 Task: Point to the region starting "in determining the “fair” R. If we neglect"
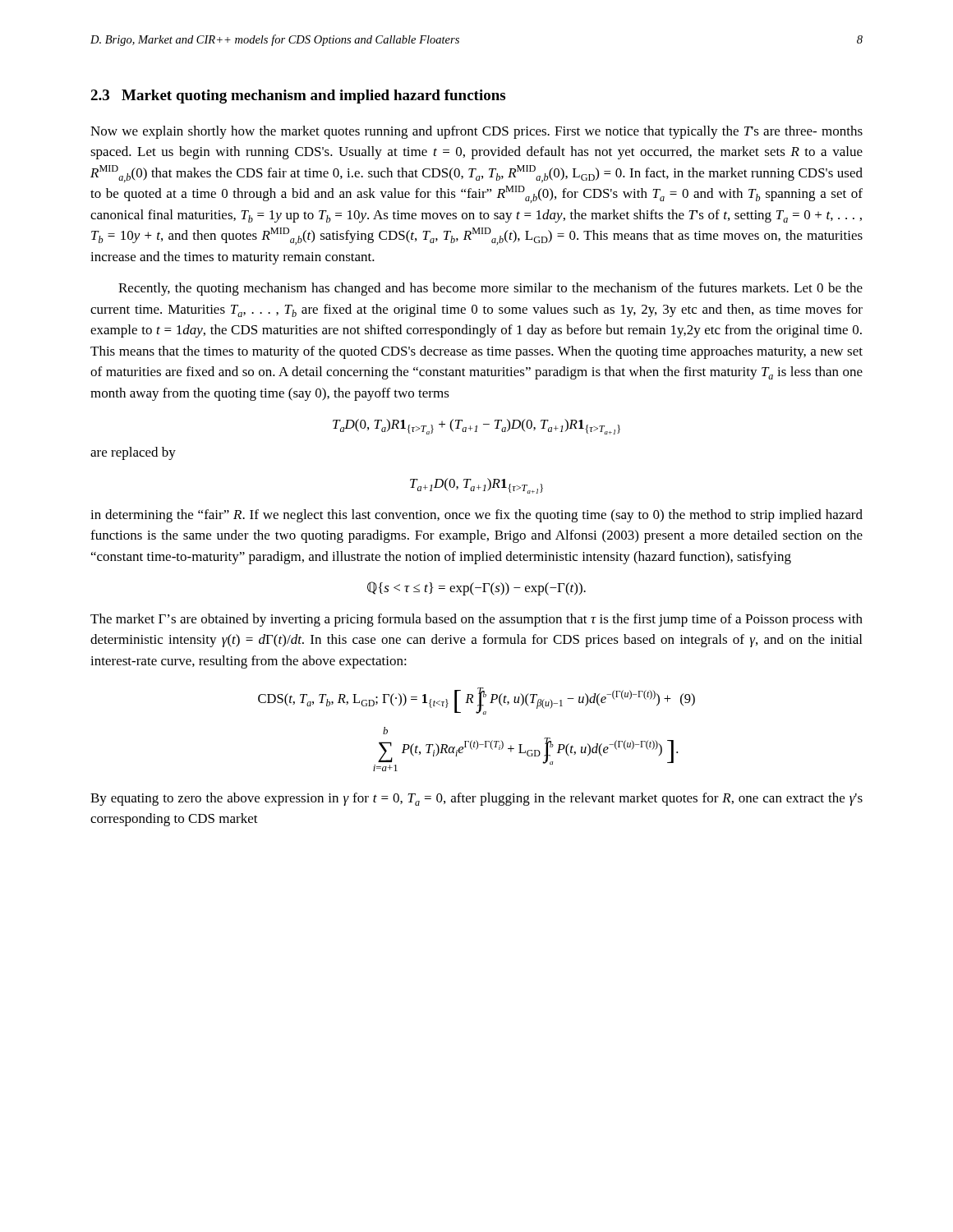click(476, 535)
